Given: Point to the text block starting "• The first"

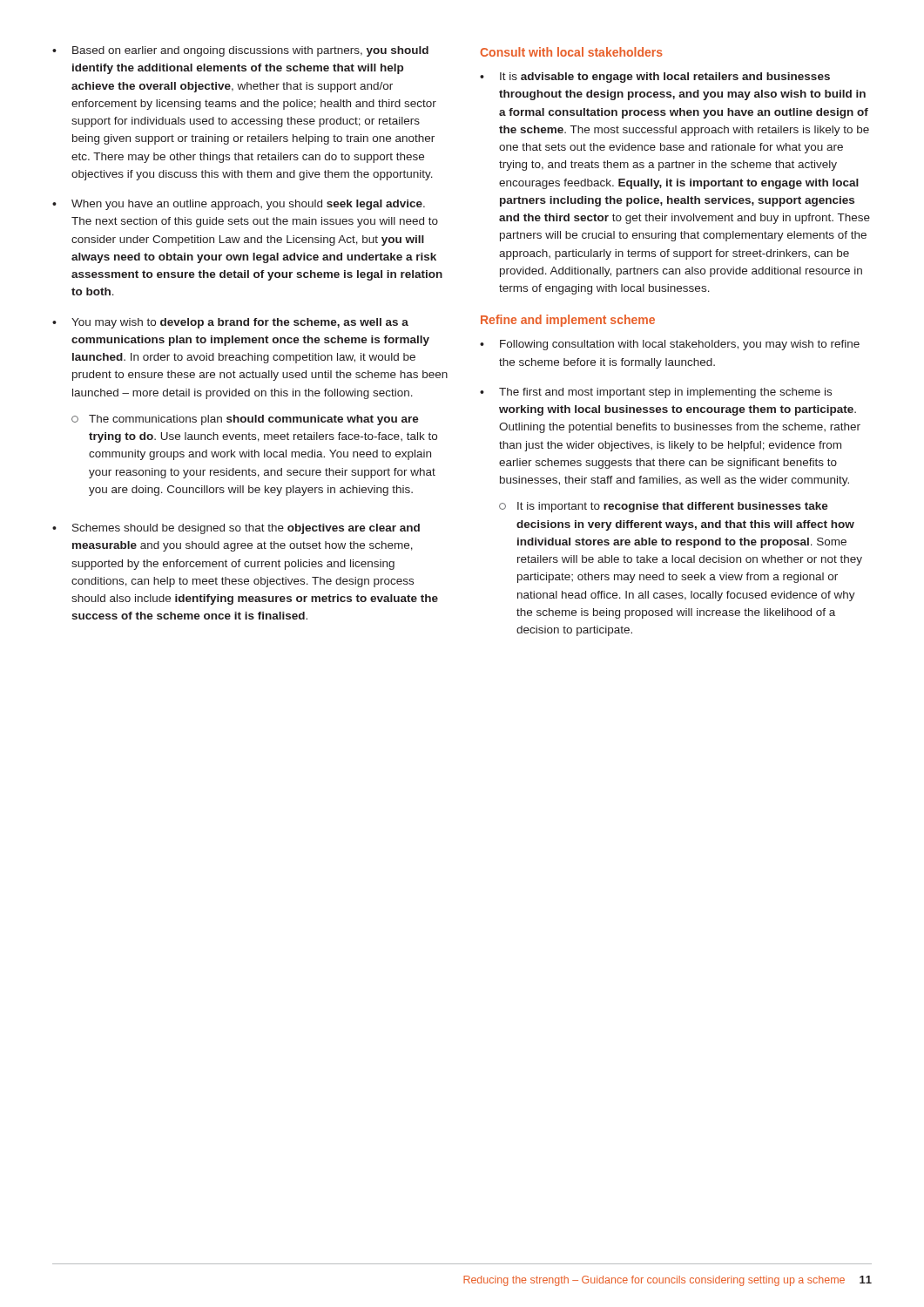Looking at the screenshot, I should pyautogui.click(x=676, y=515).
